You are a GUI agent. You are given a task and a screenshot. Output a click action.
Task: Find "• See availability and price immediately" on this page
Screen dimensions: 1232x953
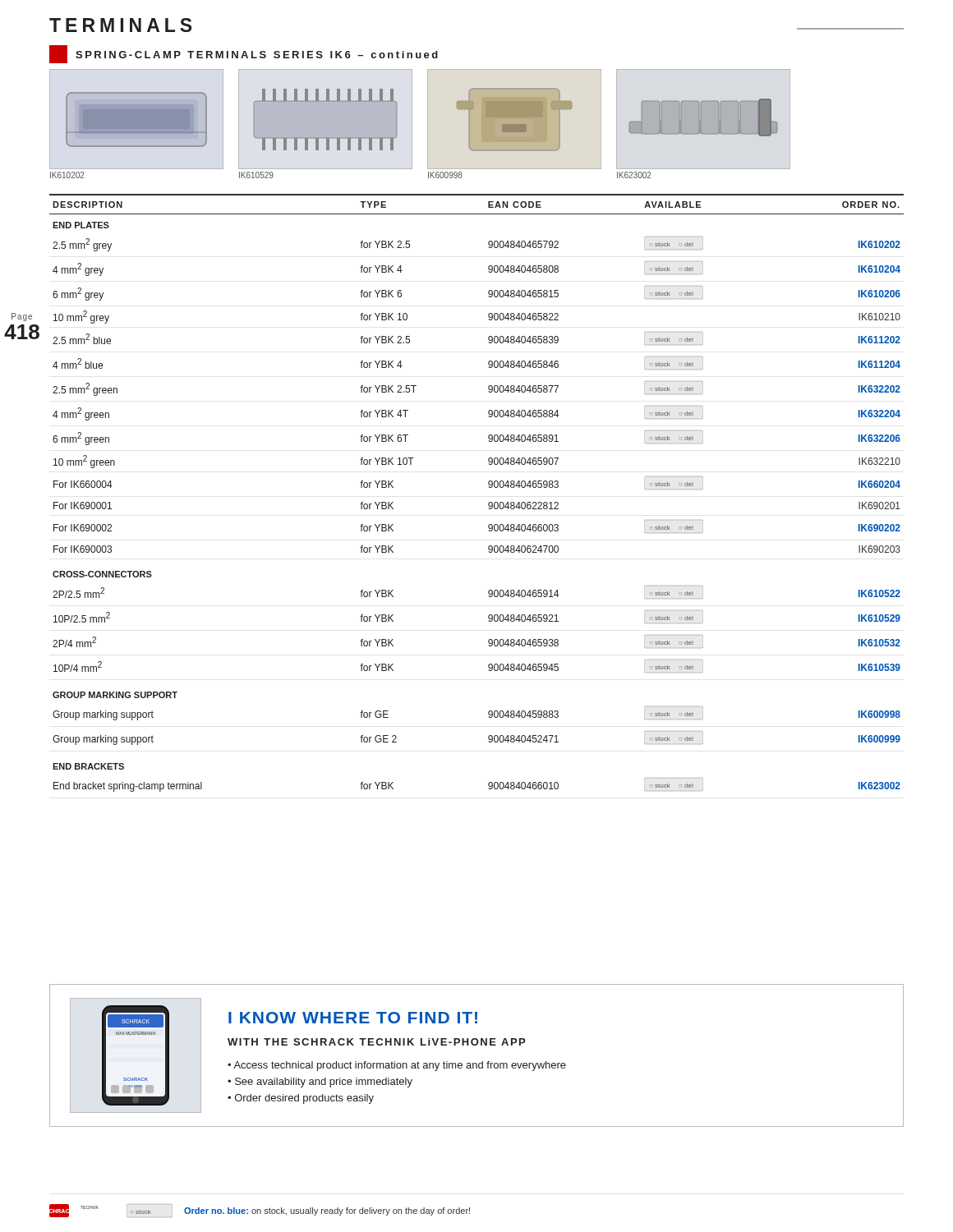click(x=320, y=1081)
